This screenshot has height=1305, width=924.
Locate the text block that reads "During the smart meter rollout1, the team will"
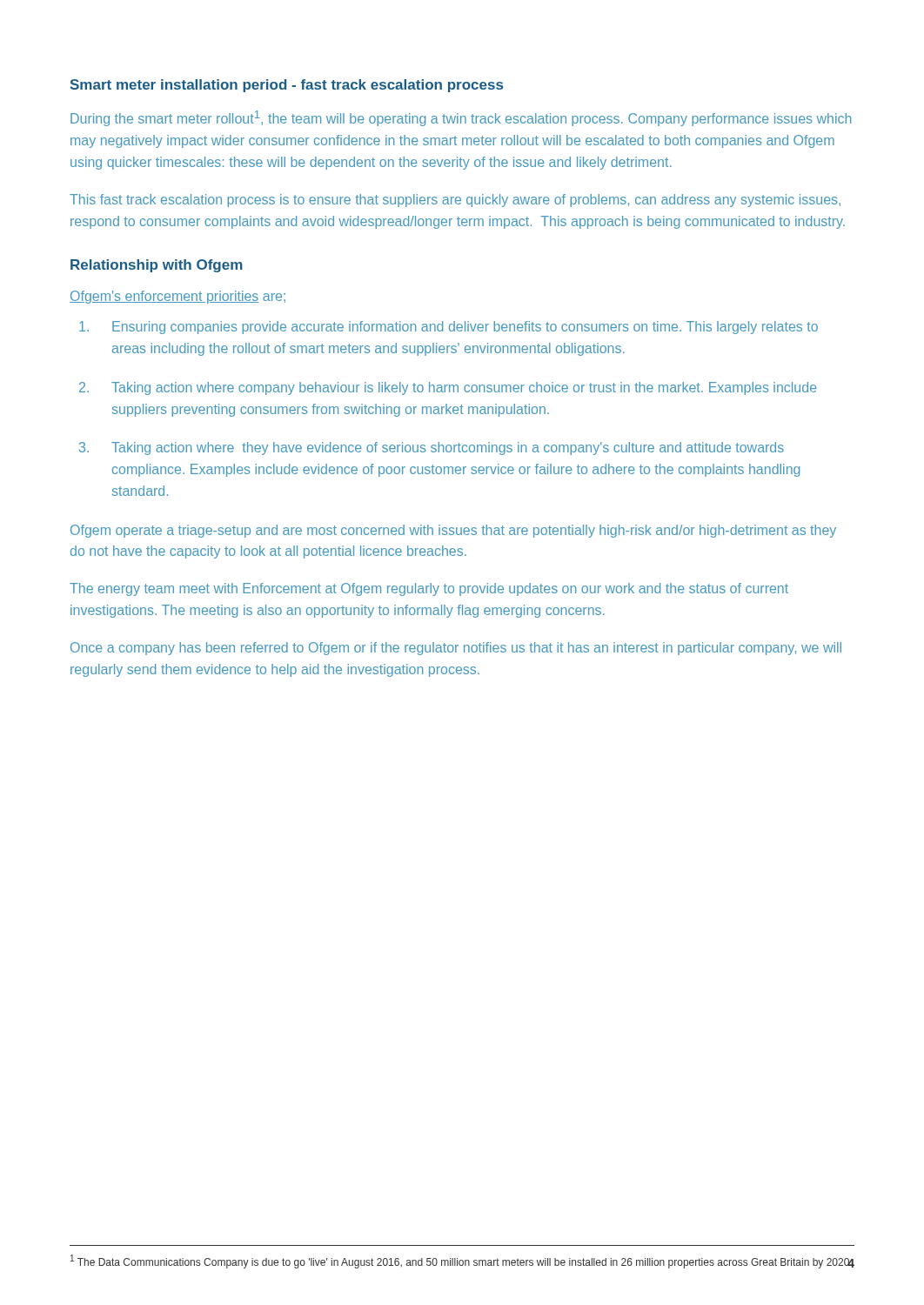click(x=461, y=139)
